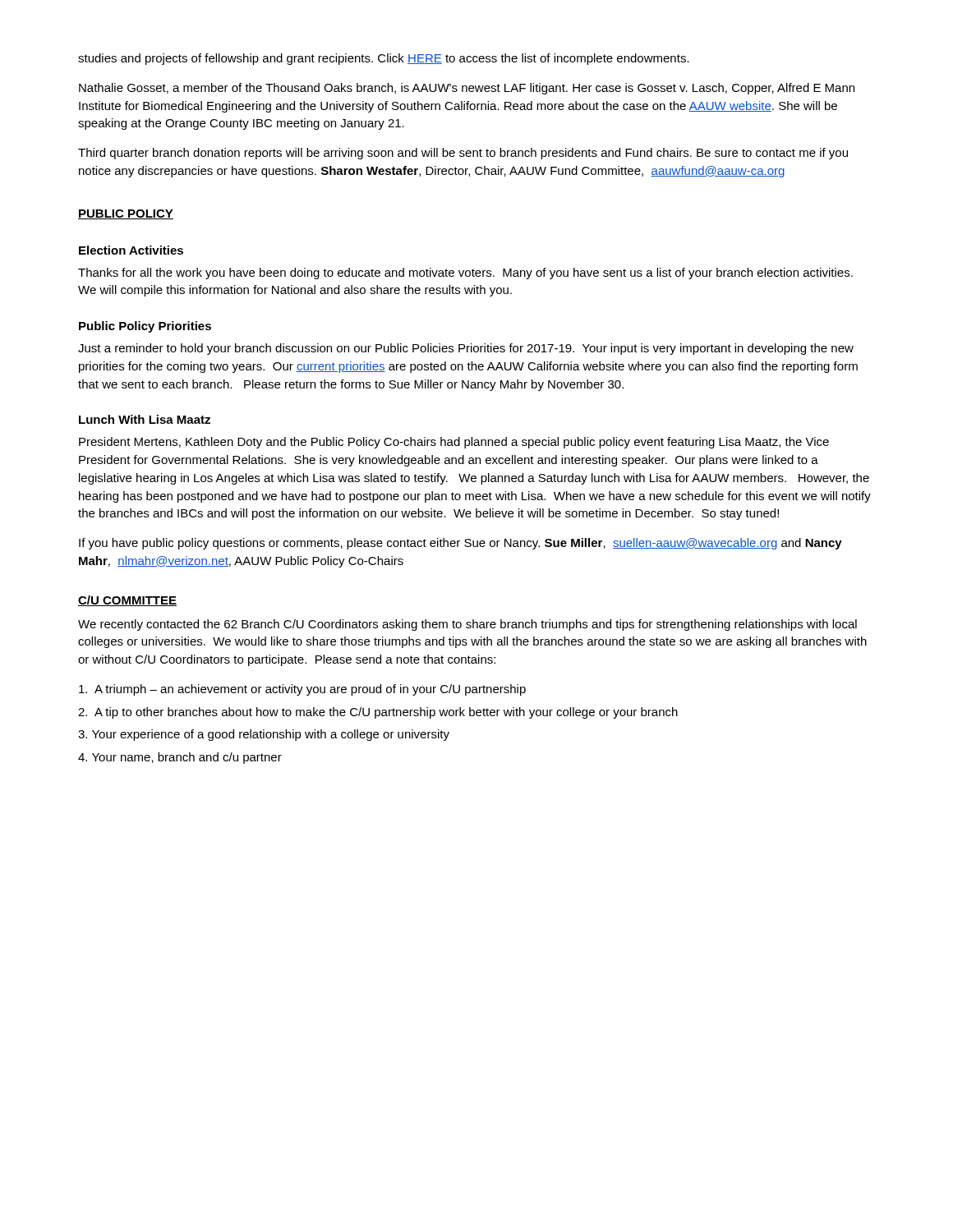Image resolution: width=953 pixels, height=1232 pixels.
Task: Locate the block of text that opens with "Thanks for all the work you have"
Action: 476,281
